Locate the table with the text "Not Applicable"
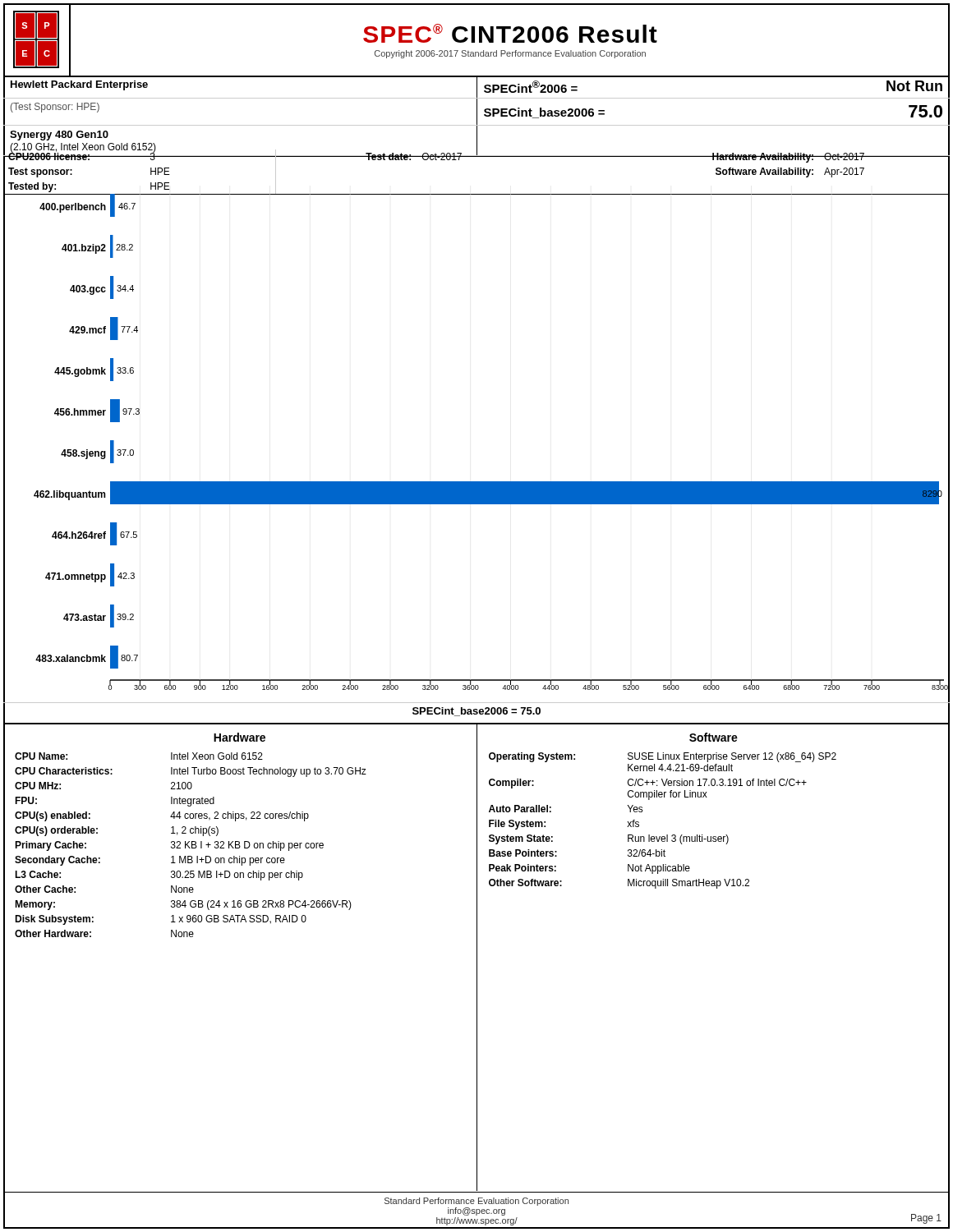The height and width of the screenshot is (1232, 953). 713,958
